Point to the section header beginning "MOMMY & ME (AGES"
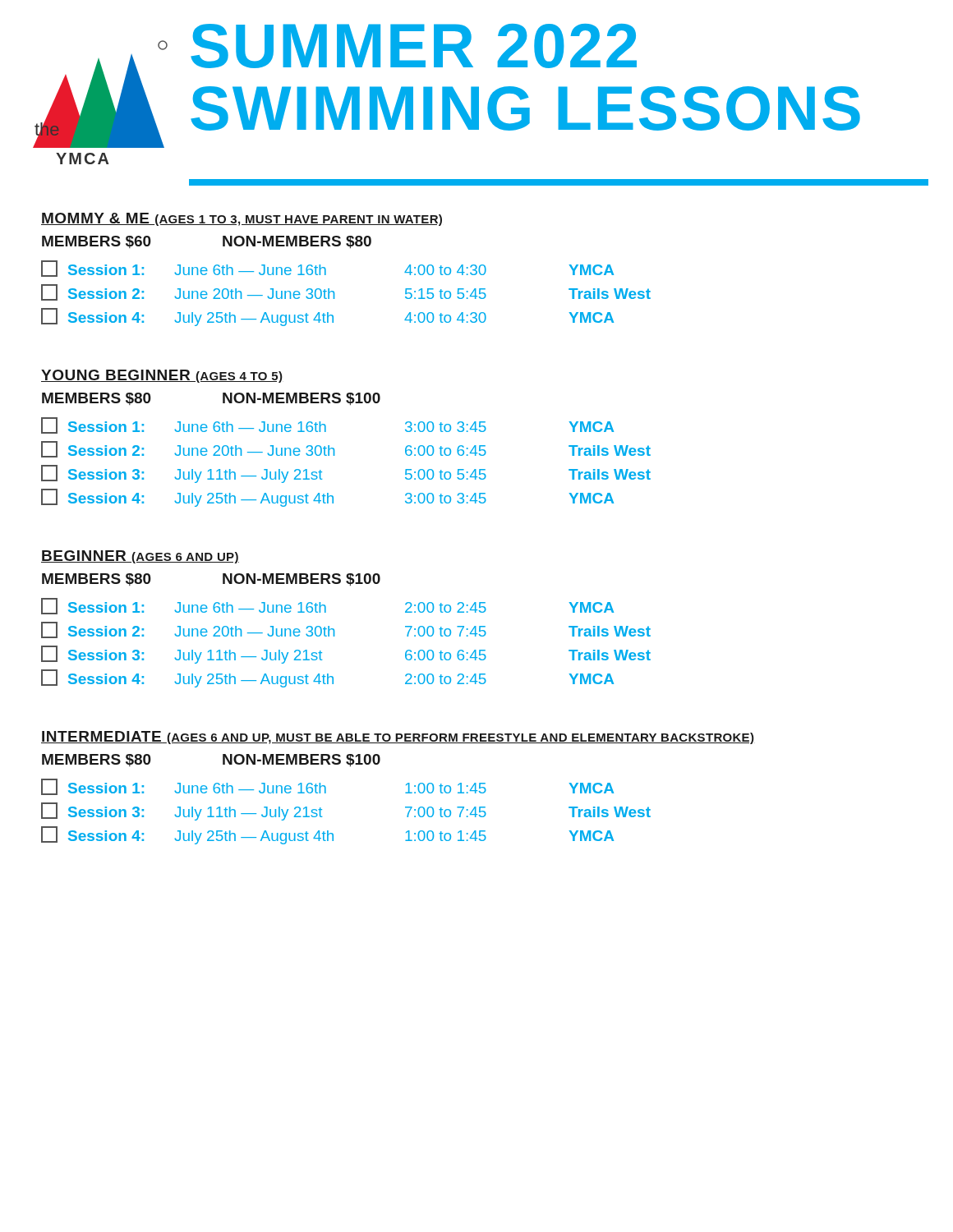The width and height of the screenshot is (953, 1232). (x=242, y=218)
